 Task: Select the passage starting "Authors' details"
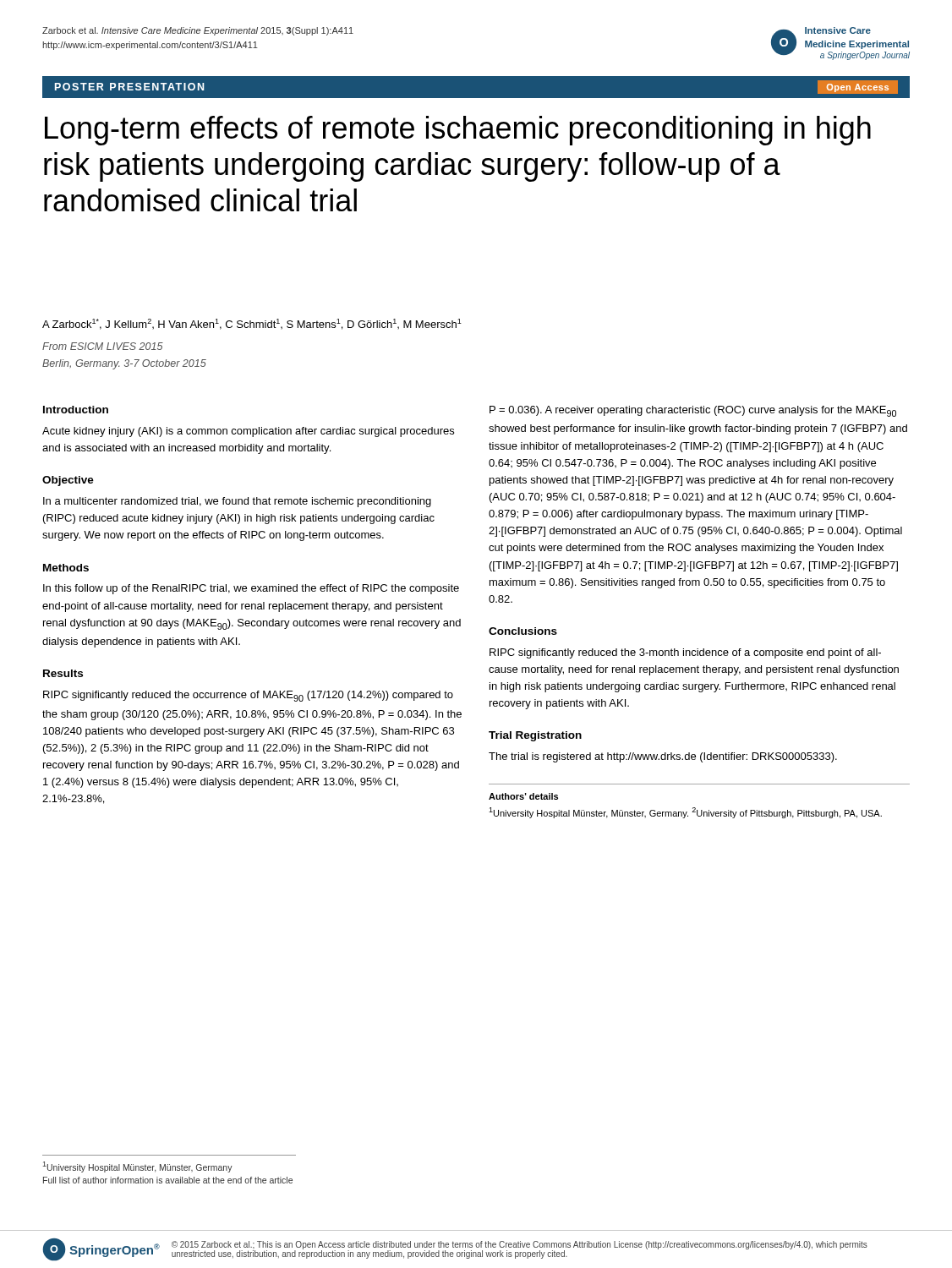524,797
